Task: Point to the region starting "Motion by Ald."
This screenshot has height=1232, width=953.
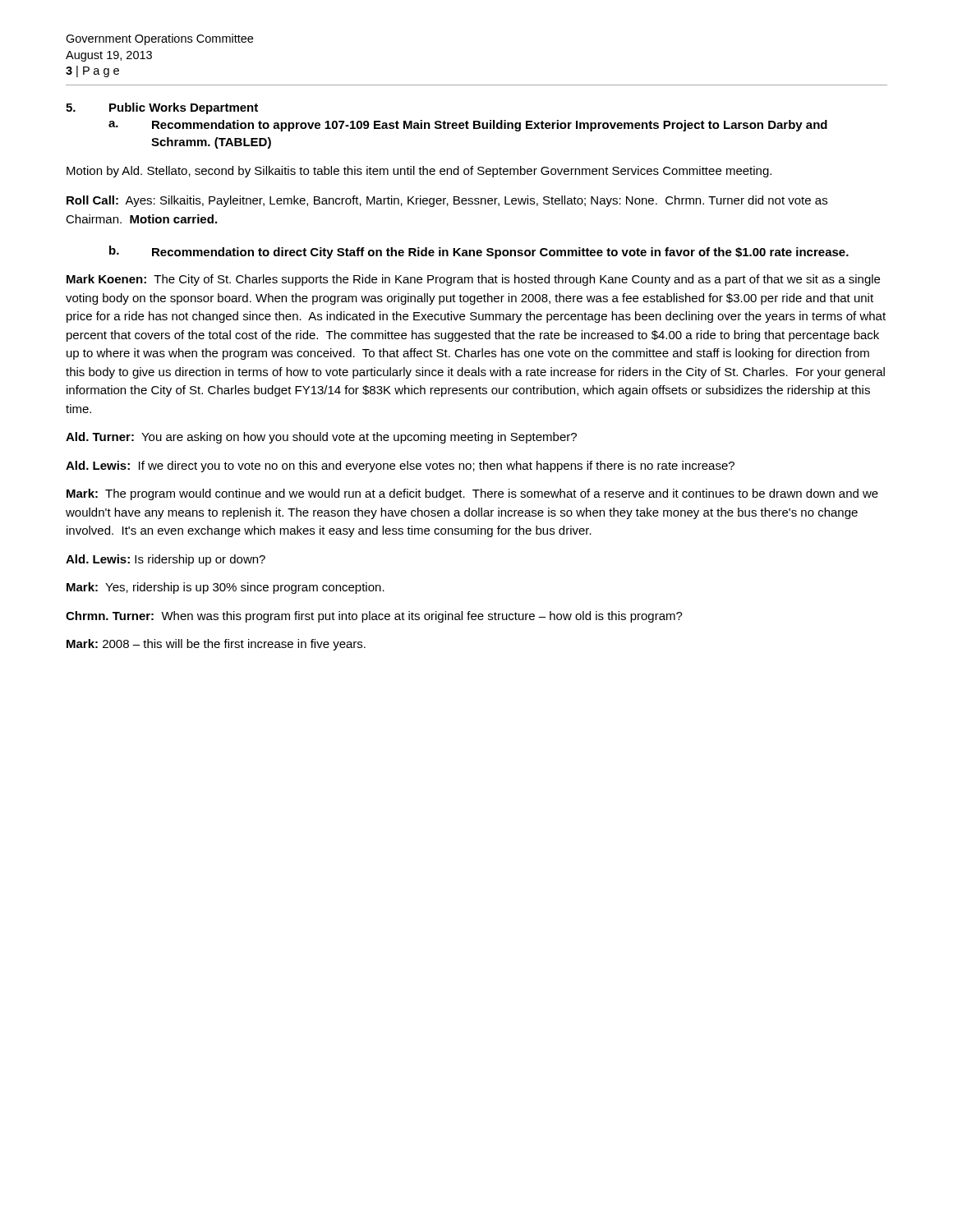Action: (x=419, y=170)
